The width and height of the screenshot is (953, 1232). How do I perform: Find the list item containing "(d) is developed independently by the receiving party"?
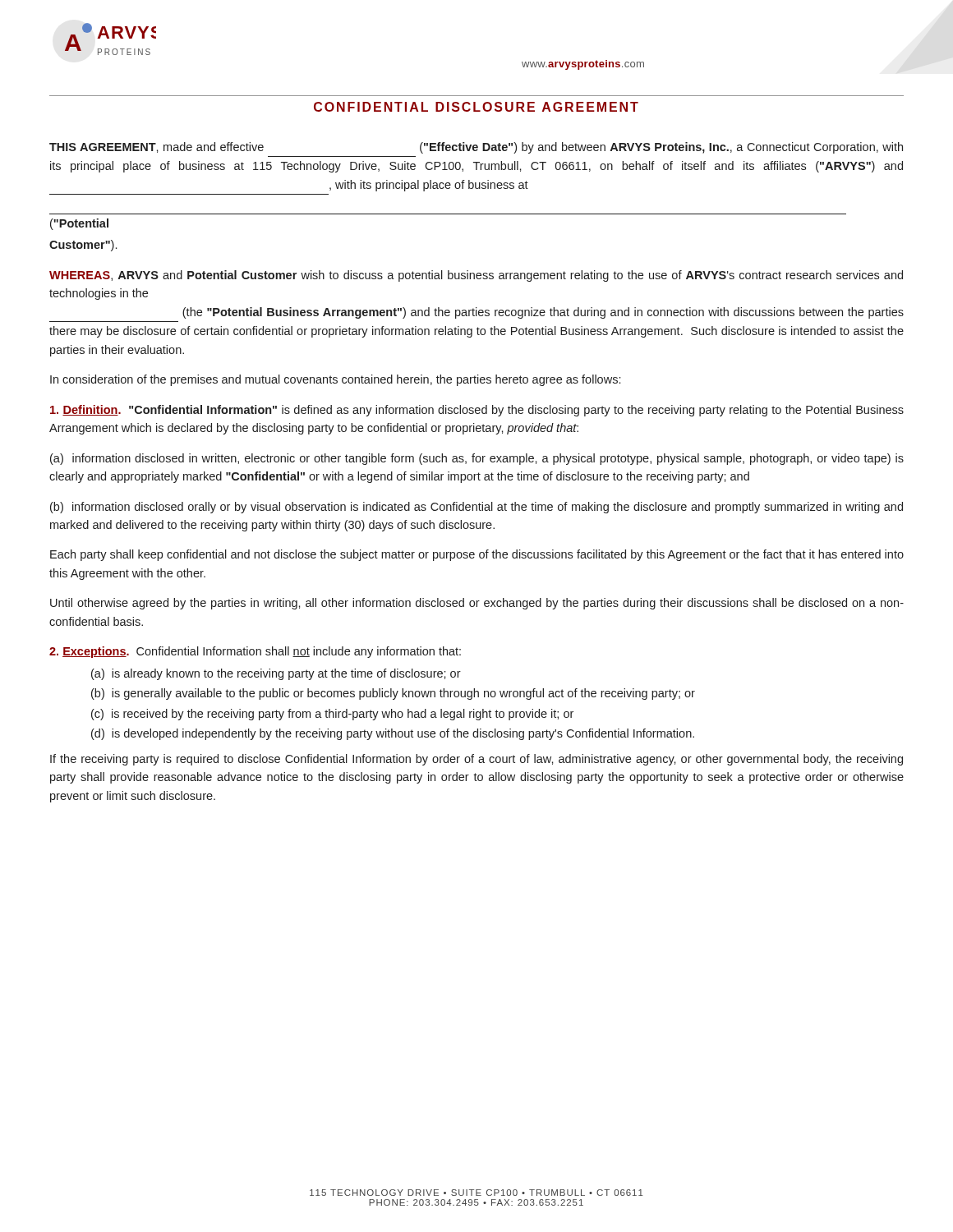coord(393,734)
